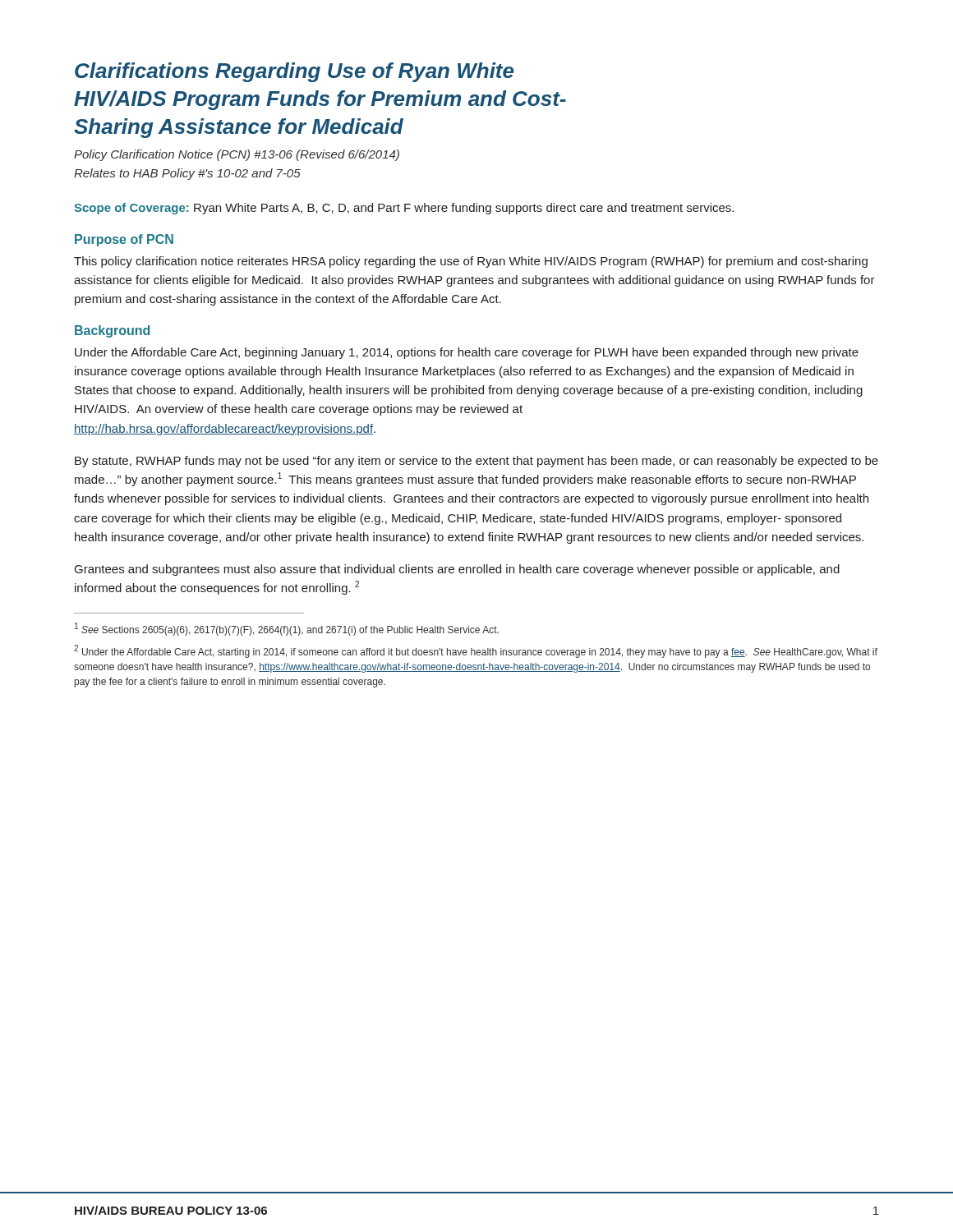The image size is (953, 1232).
Task: Locate the block of text that opens with "1 See Sections 2605(a)(6),"
Action: [287, 628]
